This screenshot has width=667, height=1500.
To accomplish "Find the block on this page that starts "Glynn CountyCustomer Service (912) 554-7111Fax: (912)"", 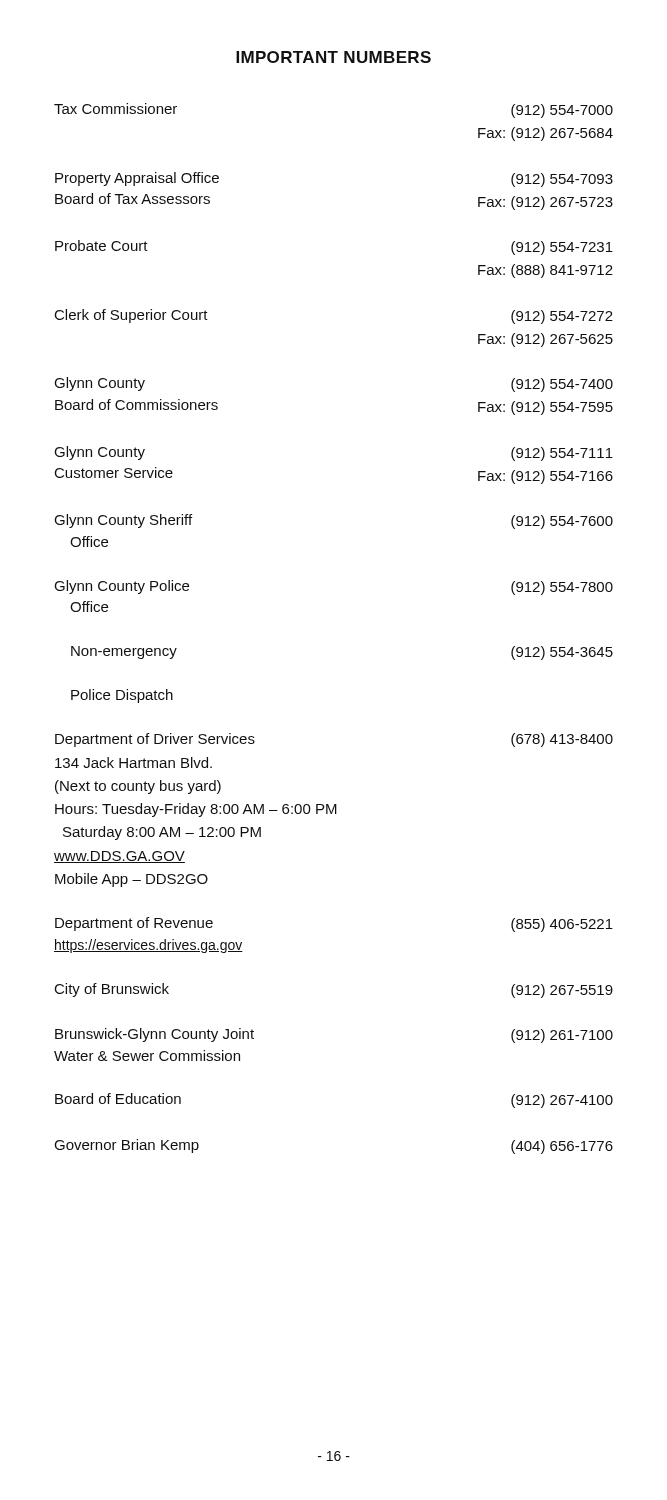I will tap(102, 456).
